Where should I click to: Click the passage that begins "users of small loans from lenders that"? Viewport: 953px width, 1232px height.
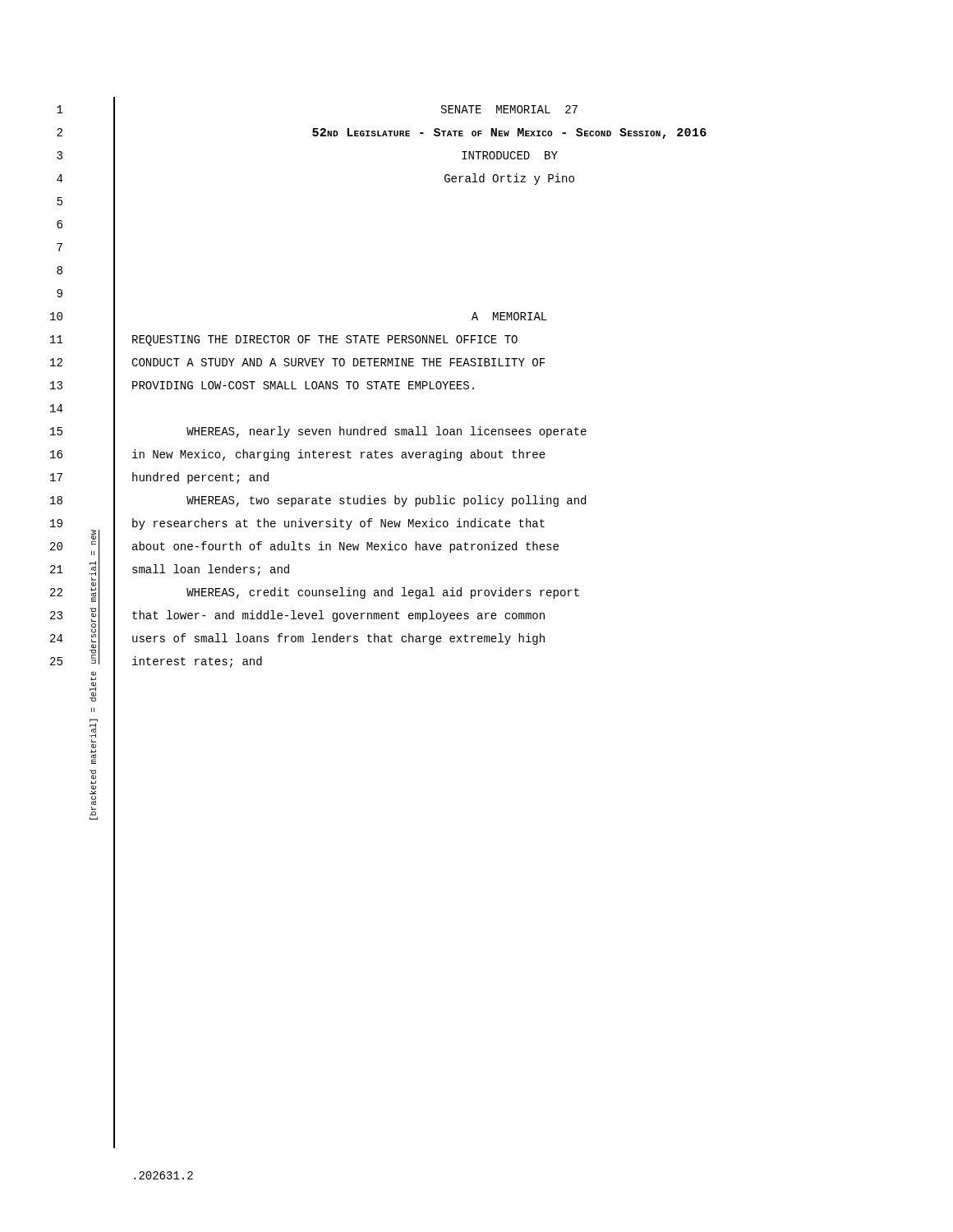[x=339, y=639]
